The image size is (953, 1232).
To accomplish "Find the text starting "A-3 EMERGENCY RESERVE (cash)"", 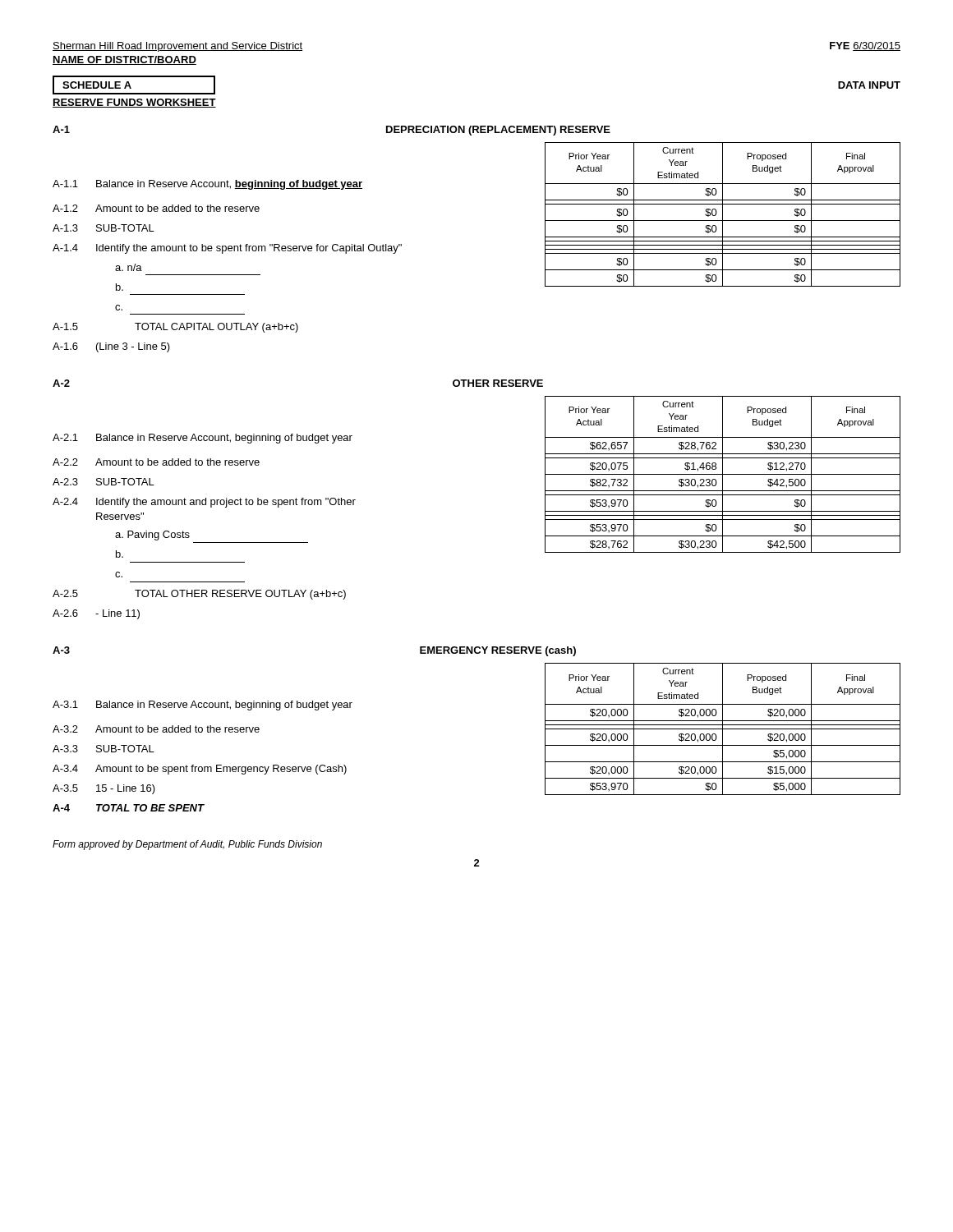I will coord(476,650).
